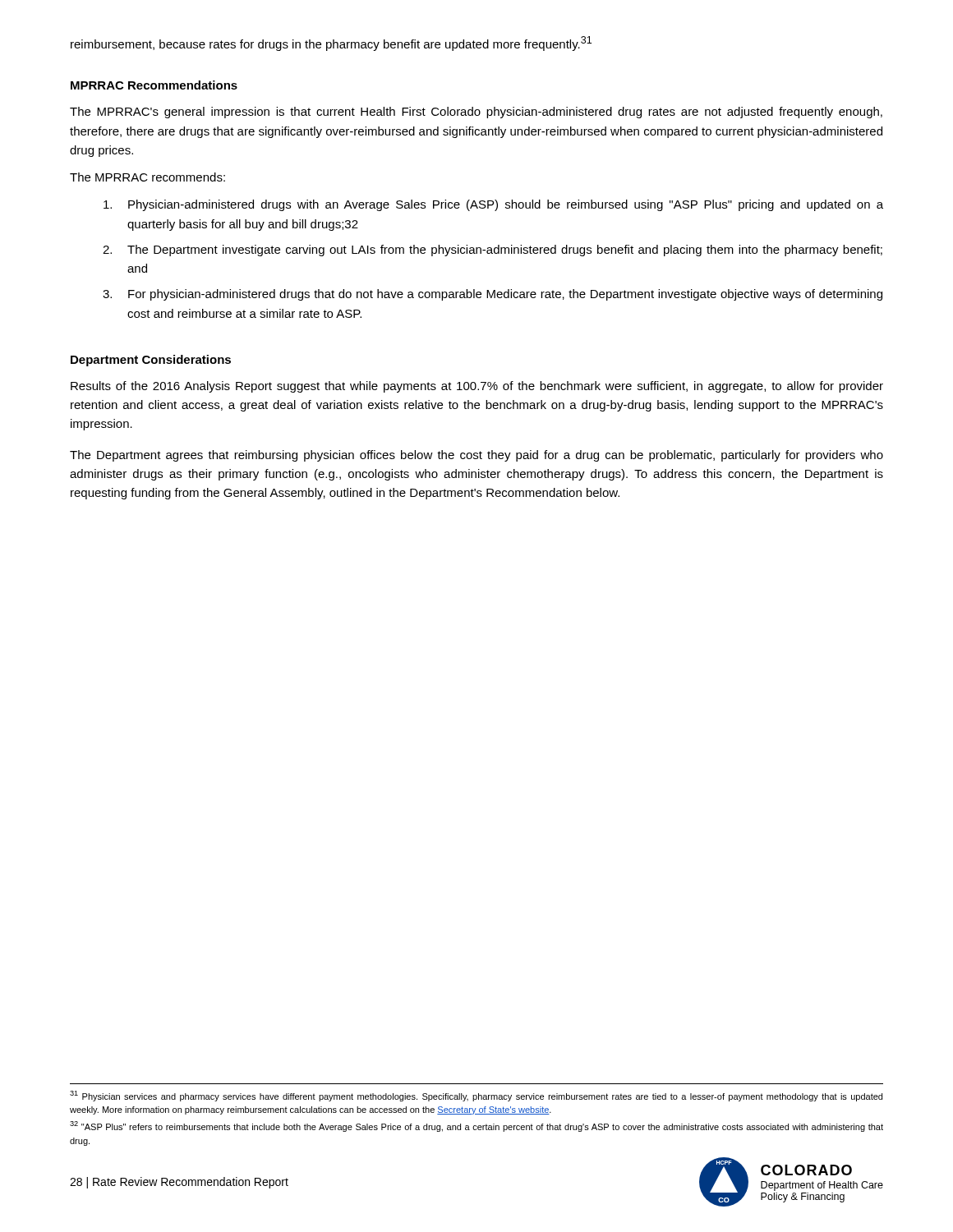Locate the section header with the text "MPRRAC Recommendations"
The width and height of the screenshot is (953, 1232).
click(x=154, y=85)
